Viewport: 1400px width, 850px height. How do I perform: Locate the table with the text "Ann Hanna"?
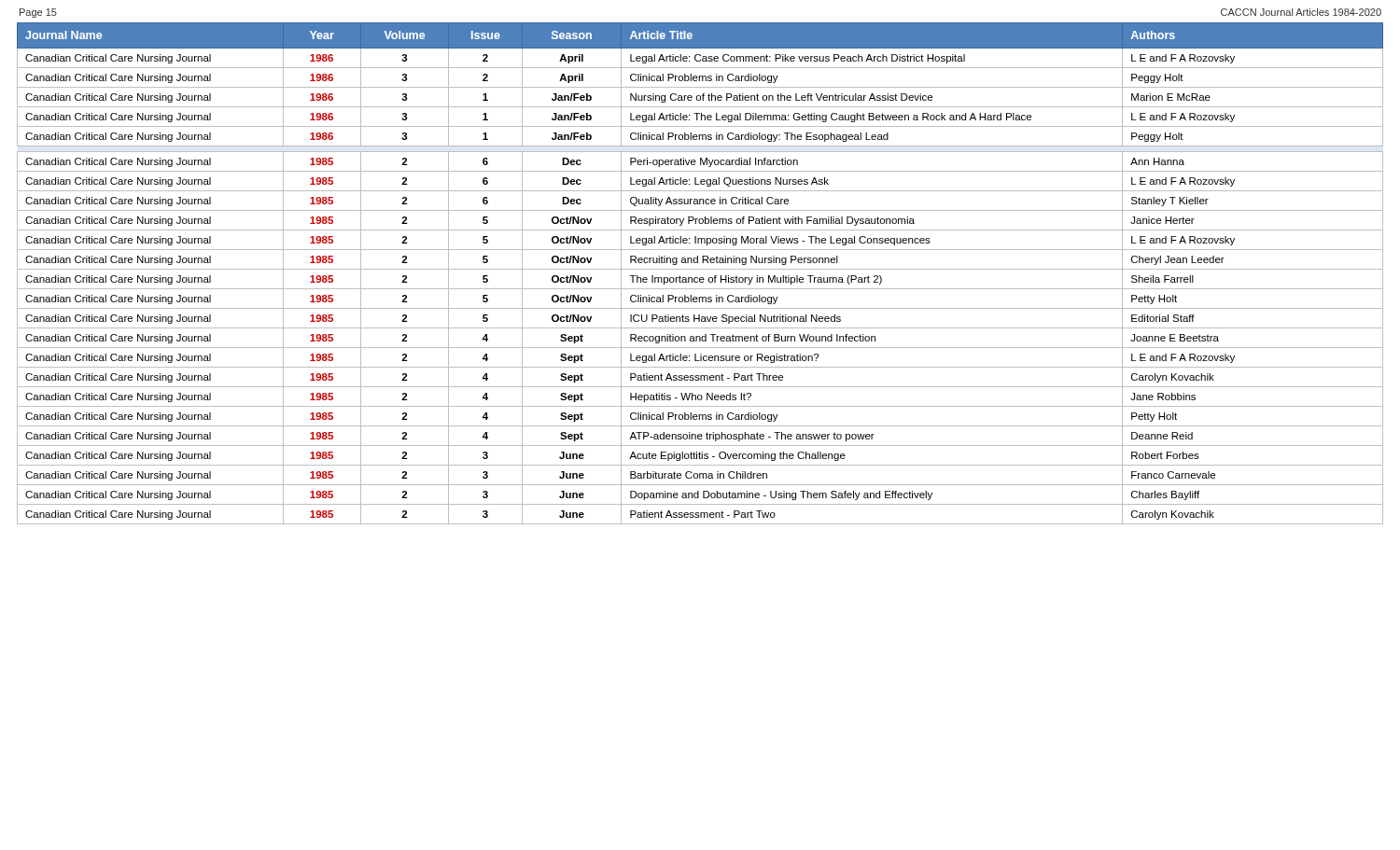coord(700,278)
